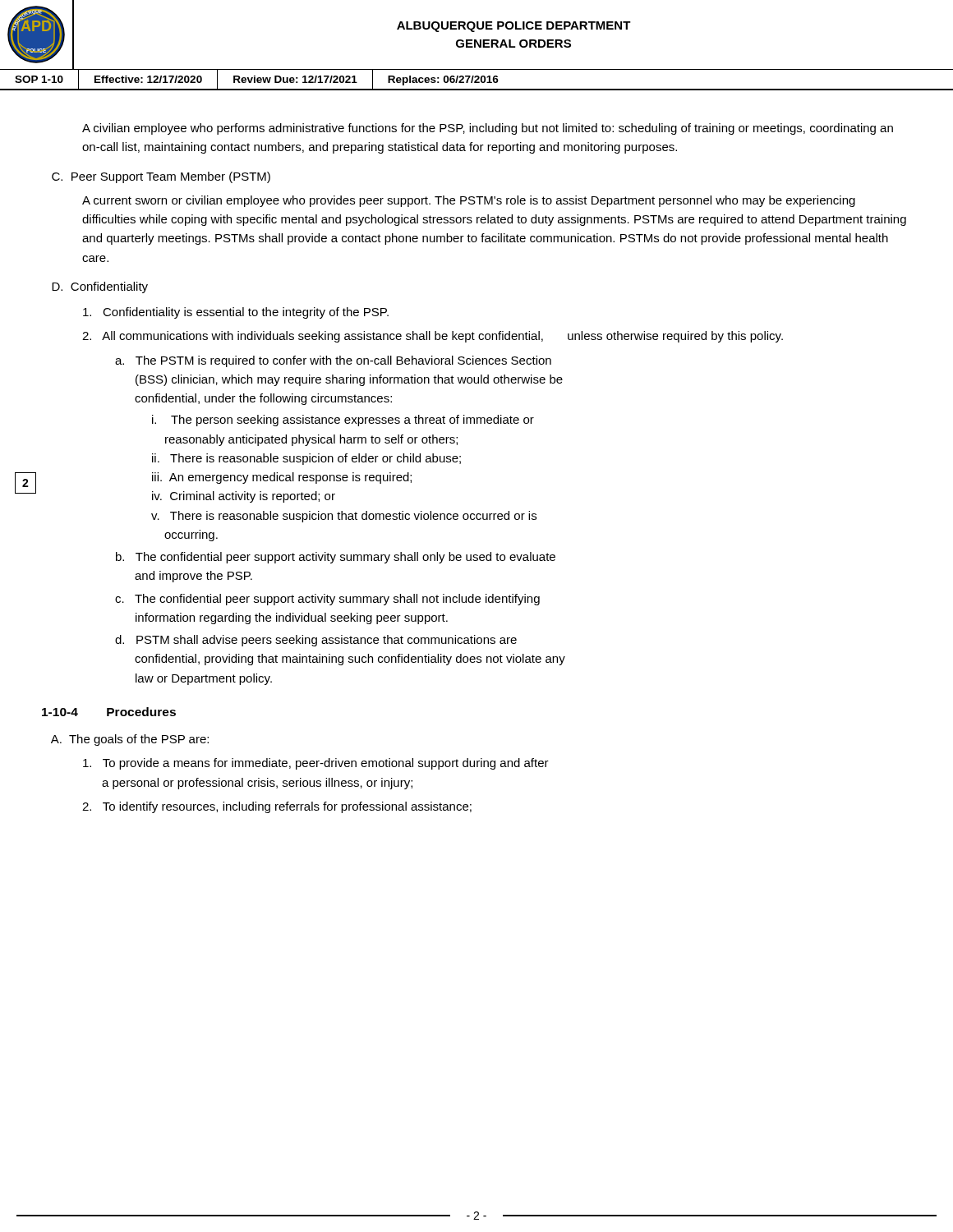Screen dimensions: 1232x953
Task: Click the passage that begins "a. The PSTM is required to confer with"
Action: pyautogui.click(x=333, y=361)
